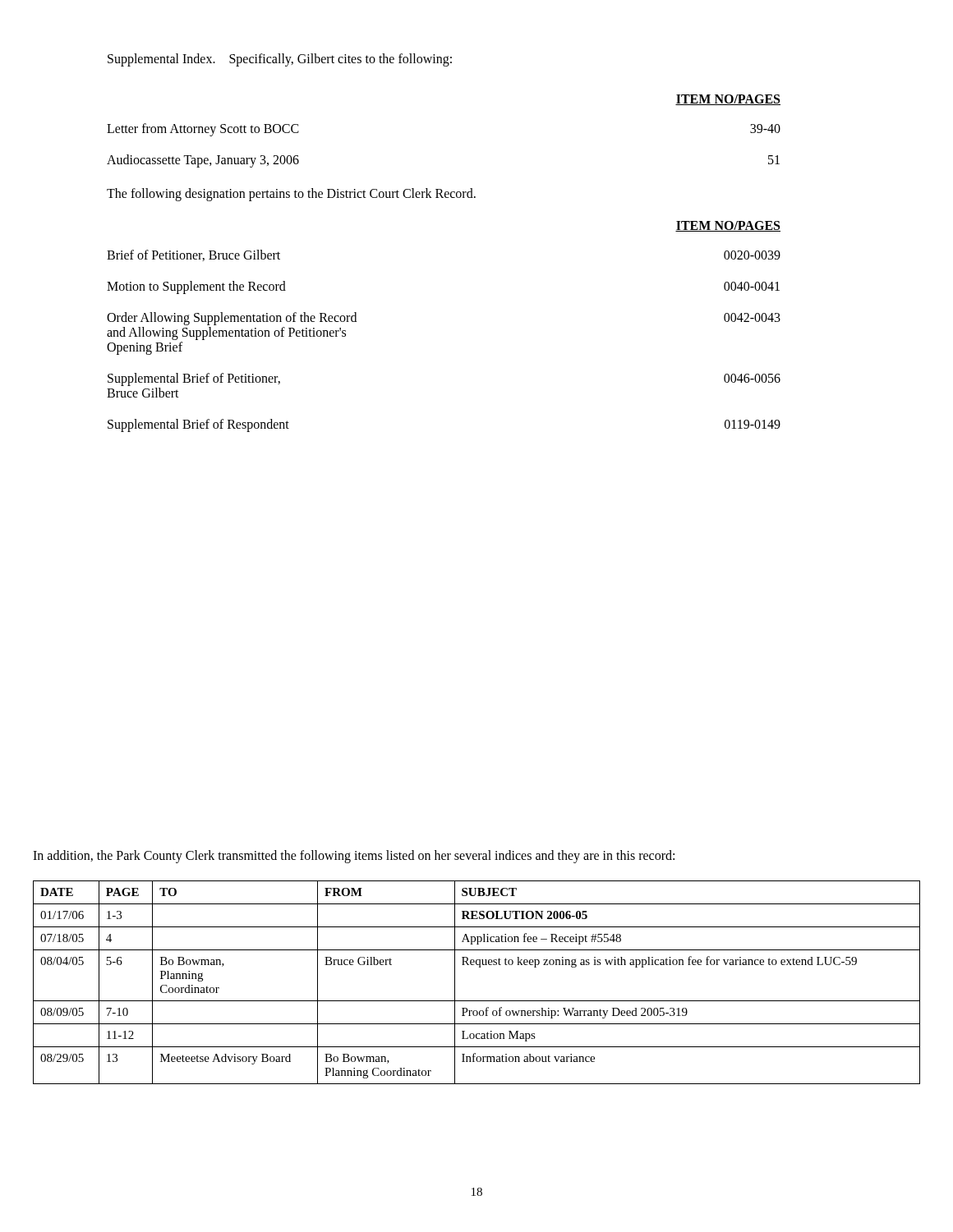Find the block on this page that starts "Brief of Petitioner,"
The height and width of the screenshot is (1232, 953).
(x=178, y=255)
